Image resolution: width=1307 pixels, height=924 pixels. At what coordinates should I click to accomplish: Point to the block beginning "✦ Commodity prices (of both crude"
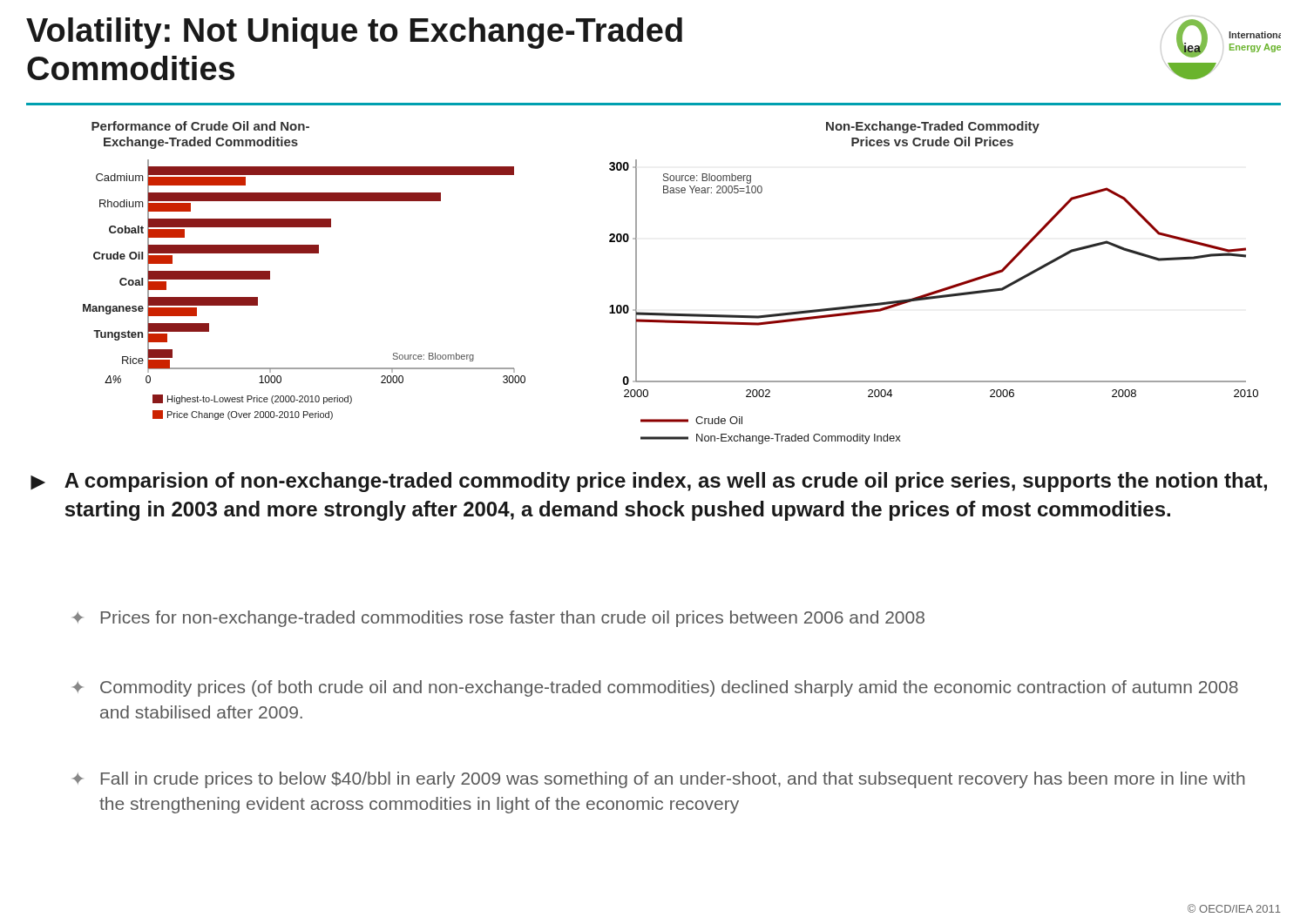pyautogui.click(x=662, y=700)
